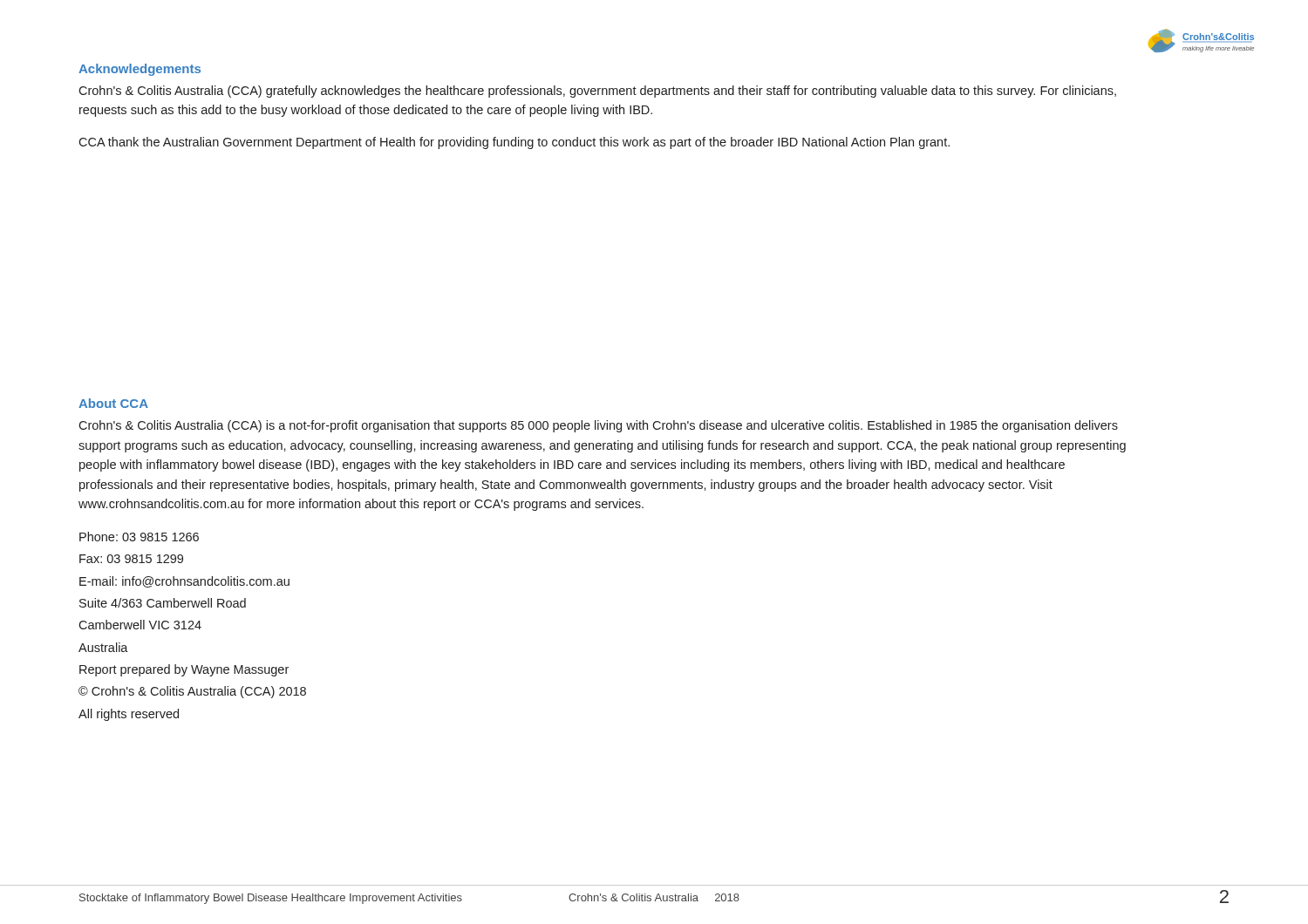Select the text block with the text "CCA thank the"
The height and width of the screenshot is (924, 1308).
pyautogui.click(x=515, y=142)
